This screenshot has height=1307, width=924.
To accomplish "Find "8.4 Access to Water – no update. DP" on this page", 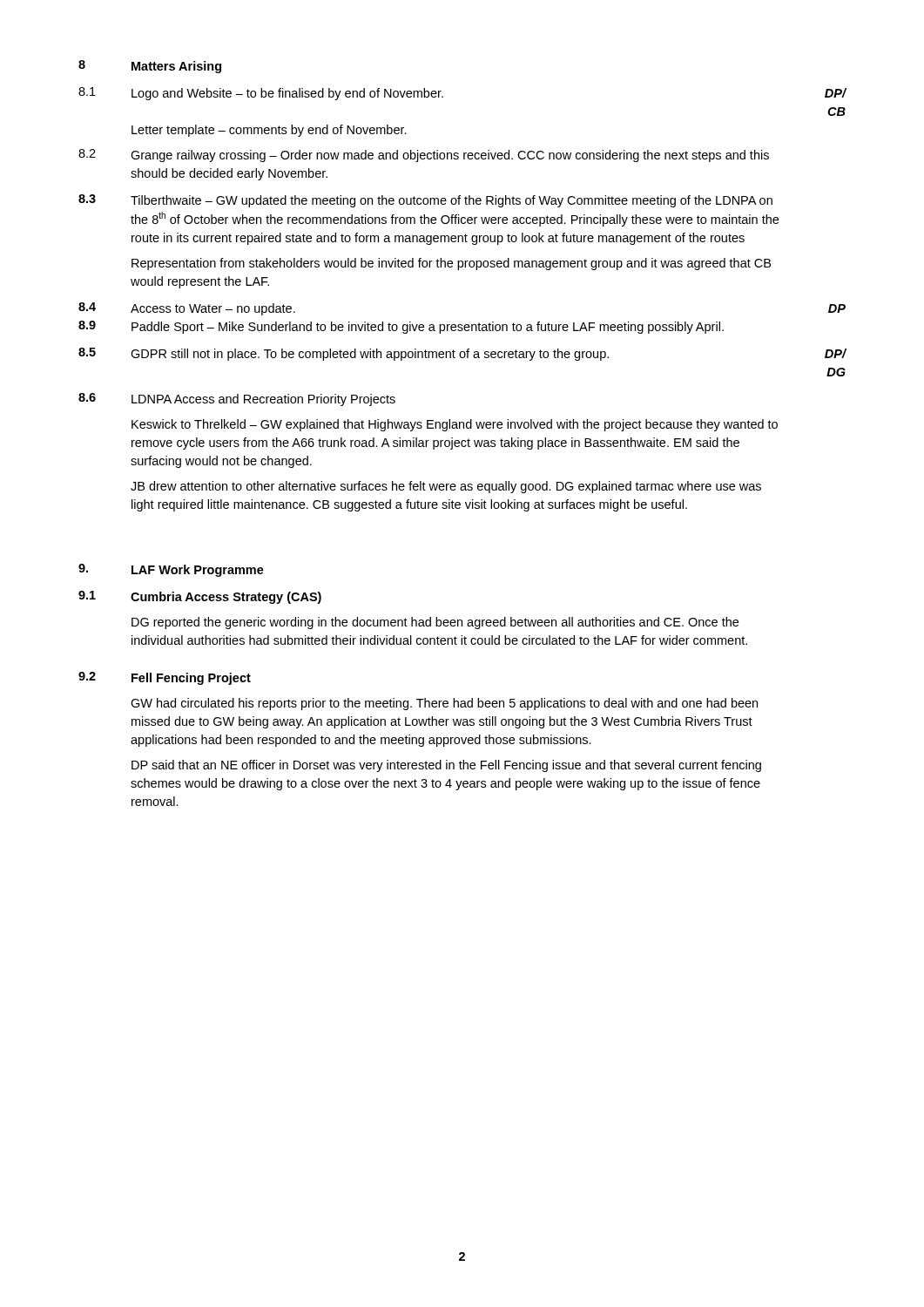I will click(x=215, y=309).
